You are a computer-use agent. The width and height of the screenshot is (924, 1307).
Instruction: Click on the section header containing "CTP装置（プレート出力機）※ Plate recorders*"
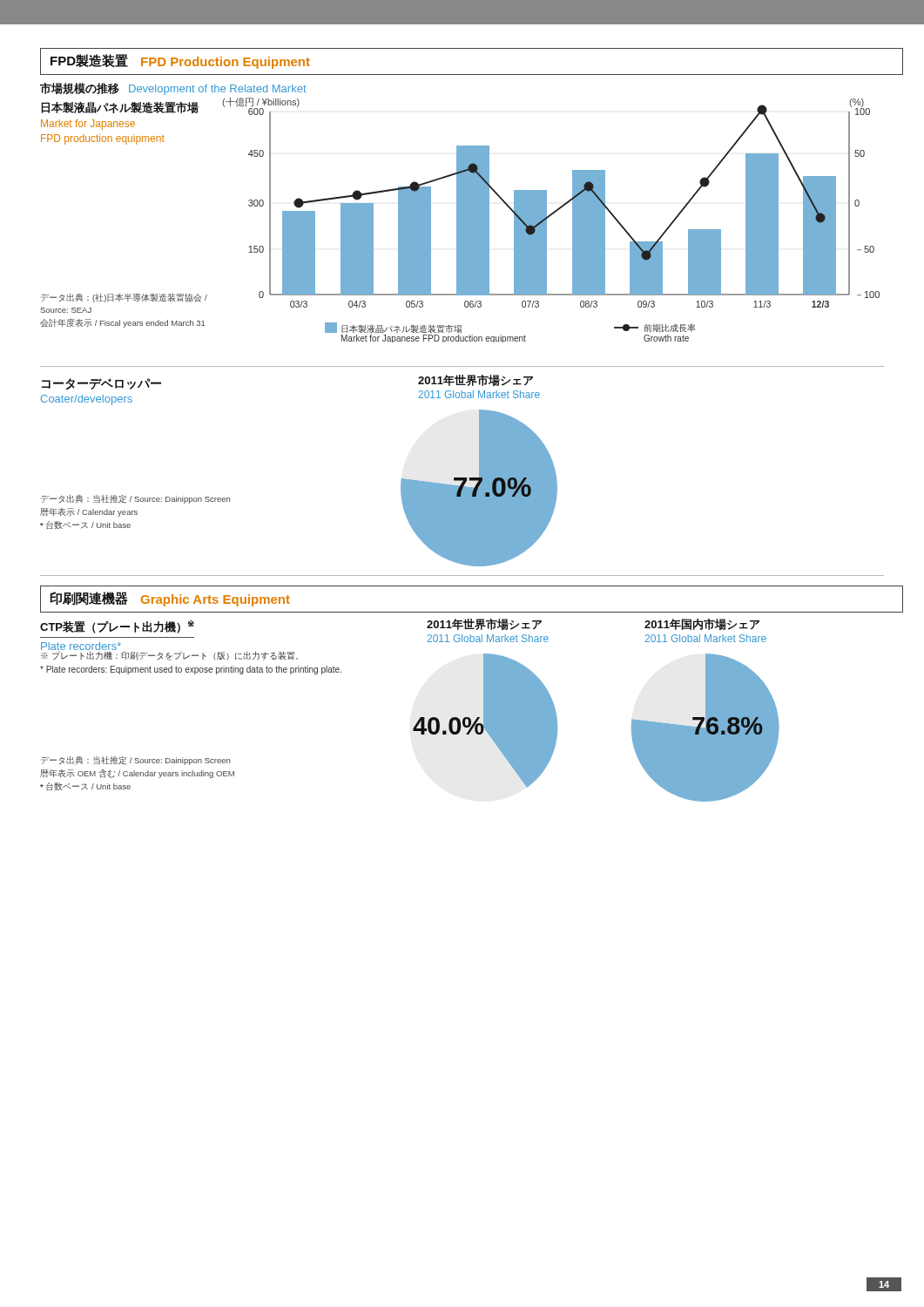(x=117, y=636)
